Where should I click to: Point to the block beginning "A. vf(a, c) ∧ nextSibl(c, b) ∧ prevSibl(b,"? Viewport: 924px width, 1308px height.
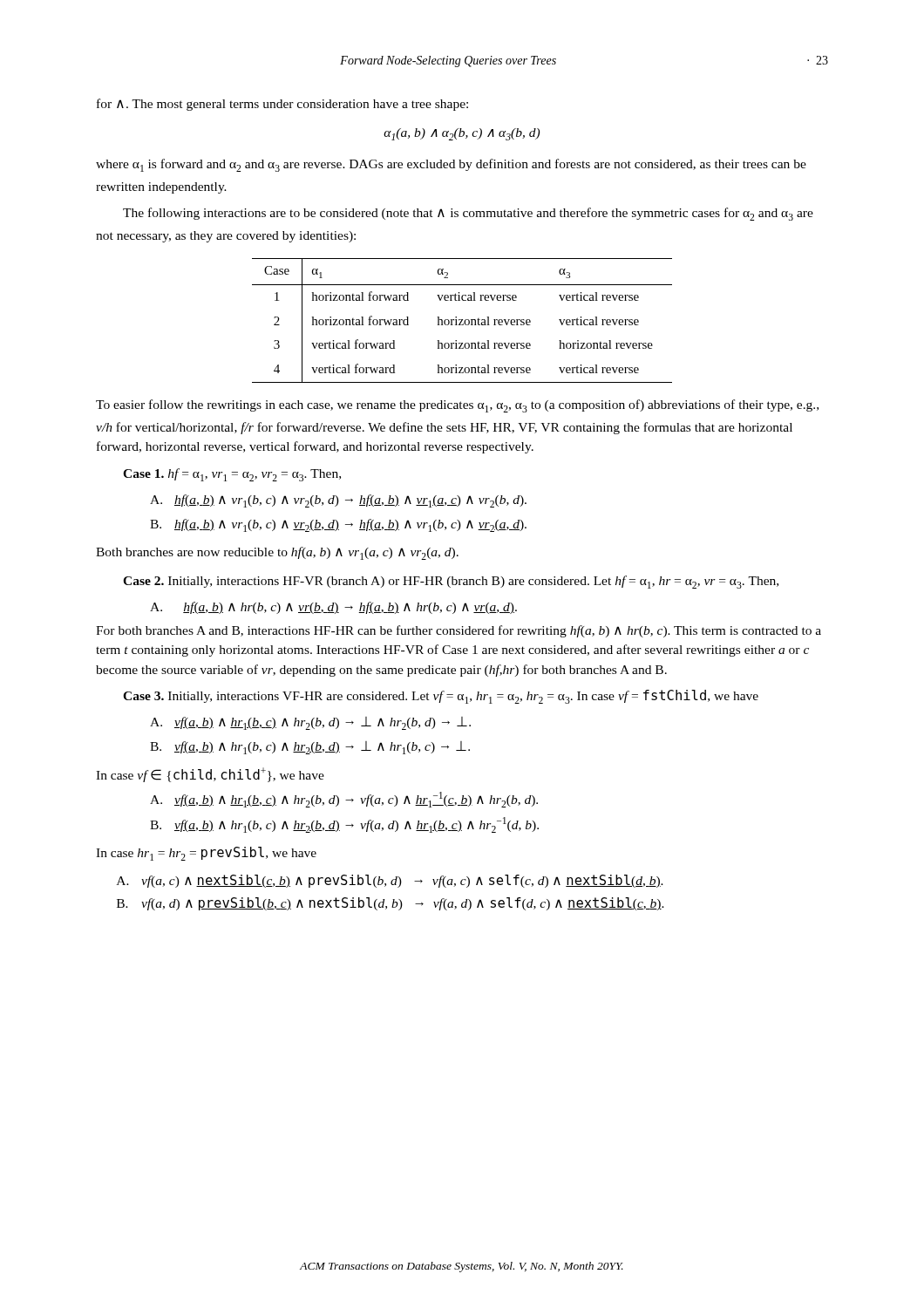[x=390, y=881]
